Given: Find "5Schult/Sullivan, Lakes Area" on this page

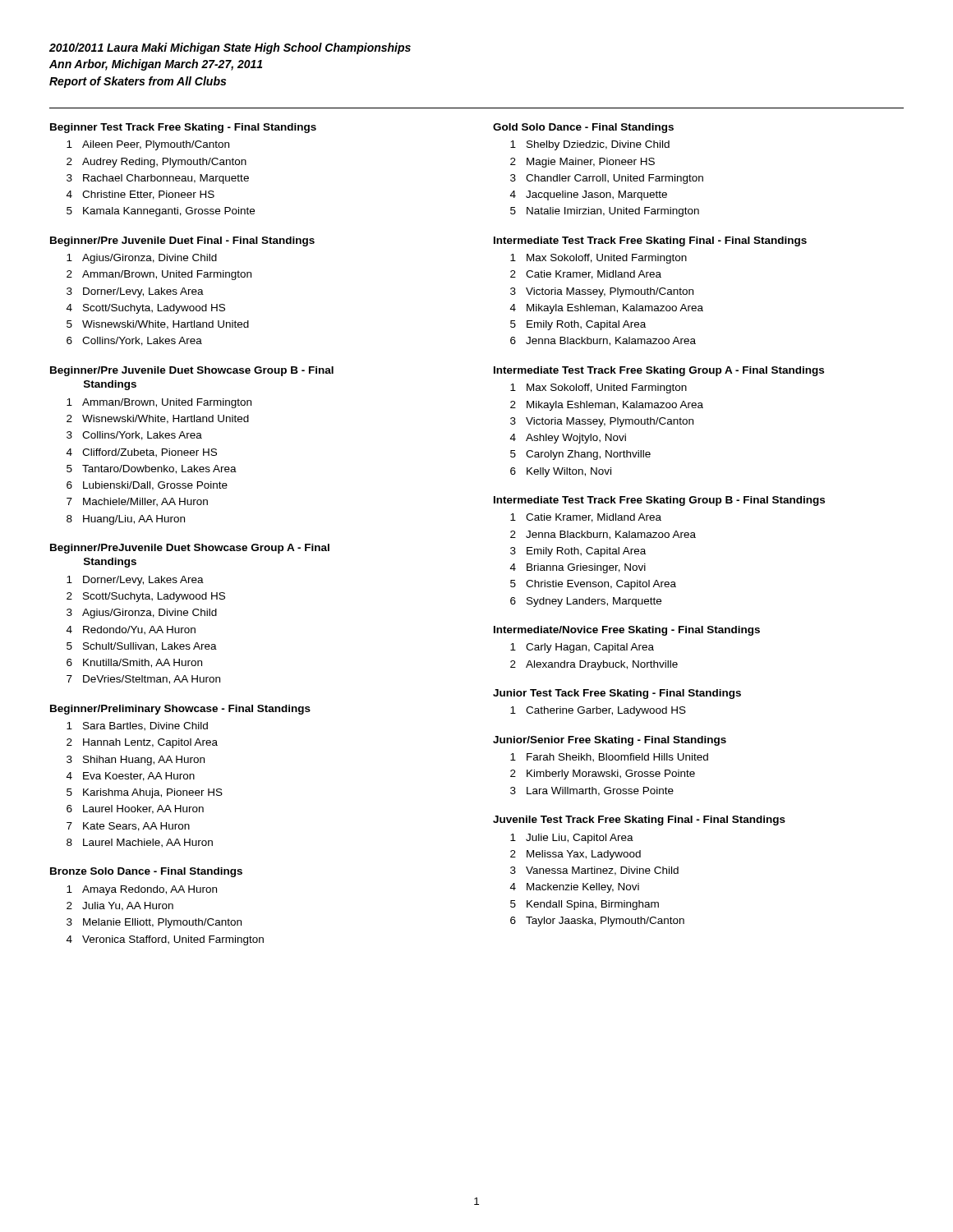Looking at the screenshot, I should coord(142,647).
